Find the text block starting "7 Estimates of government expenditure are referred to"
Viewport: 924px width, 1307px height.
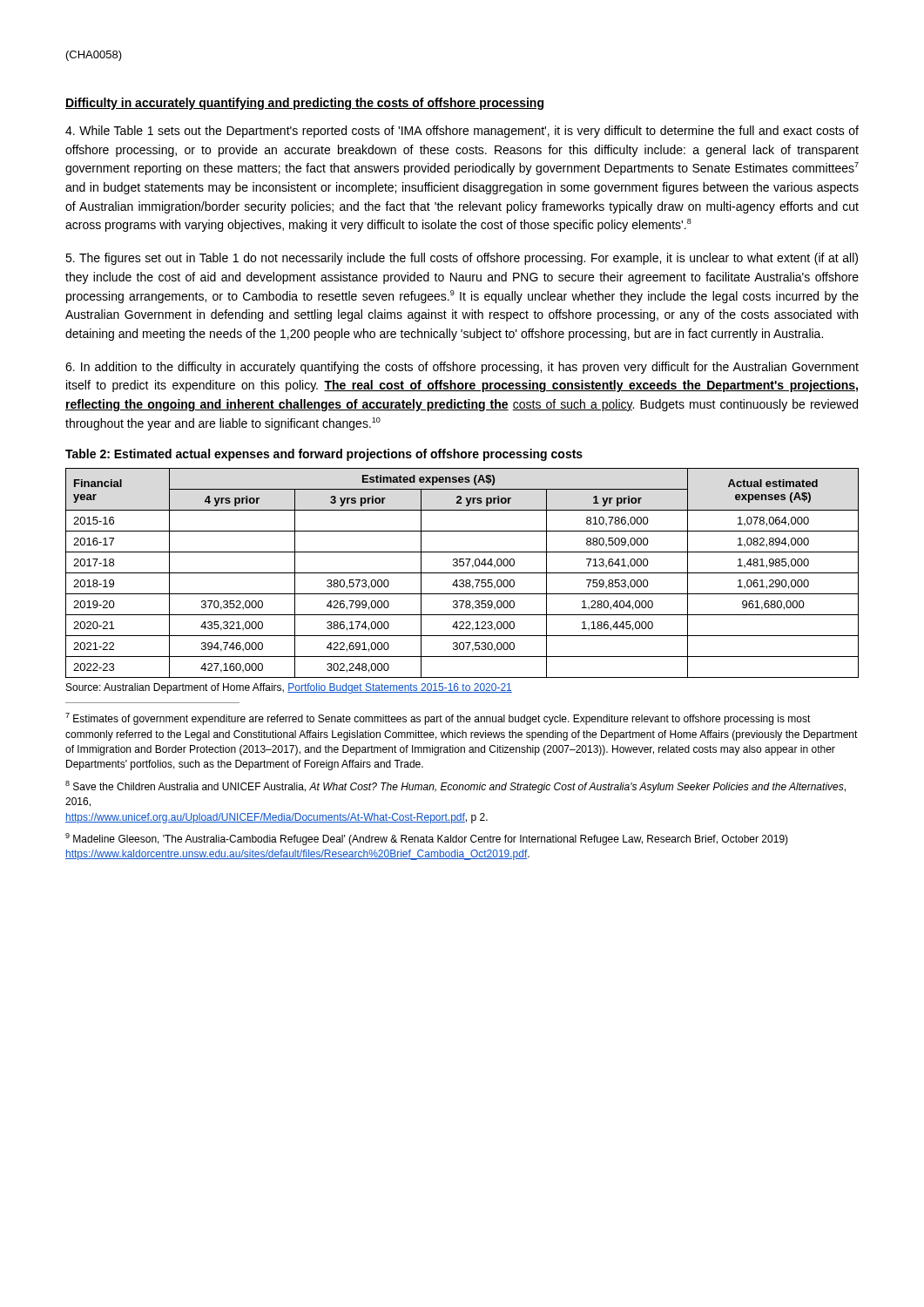coord(461,741)
